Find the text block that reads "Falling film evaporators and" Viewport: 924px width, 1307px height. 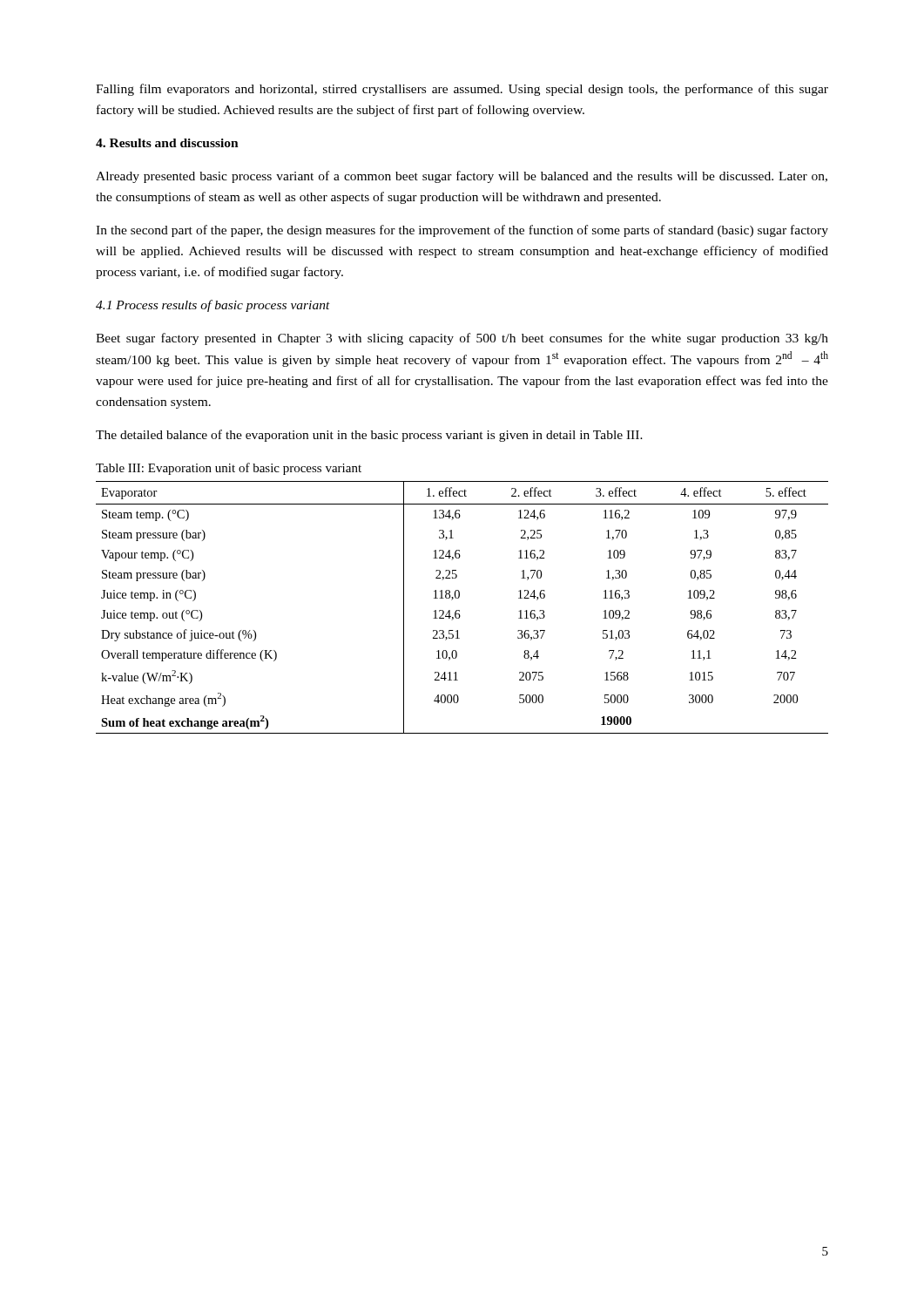[462, 99]
